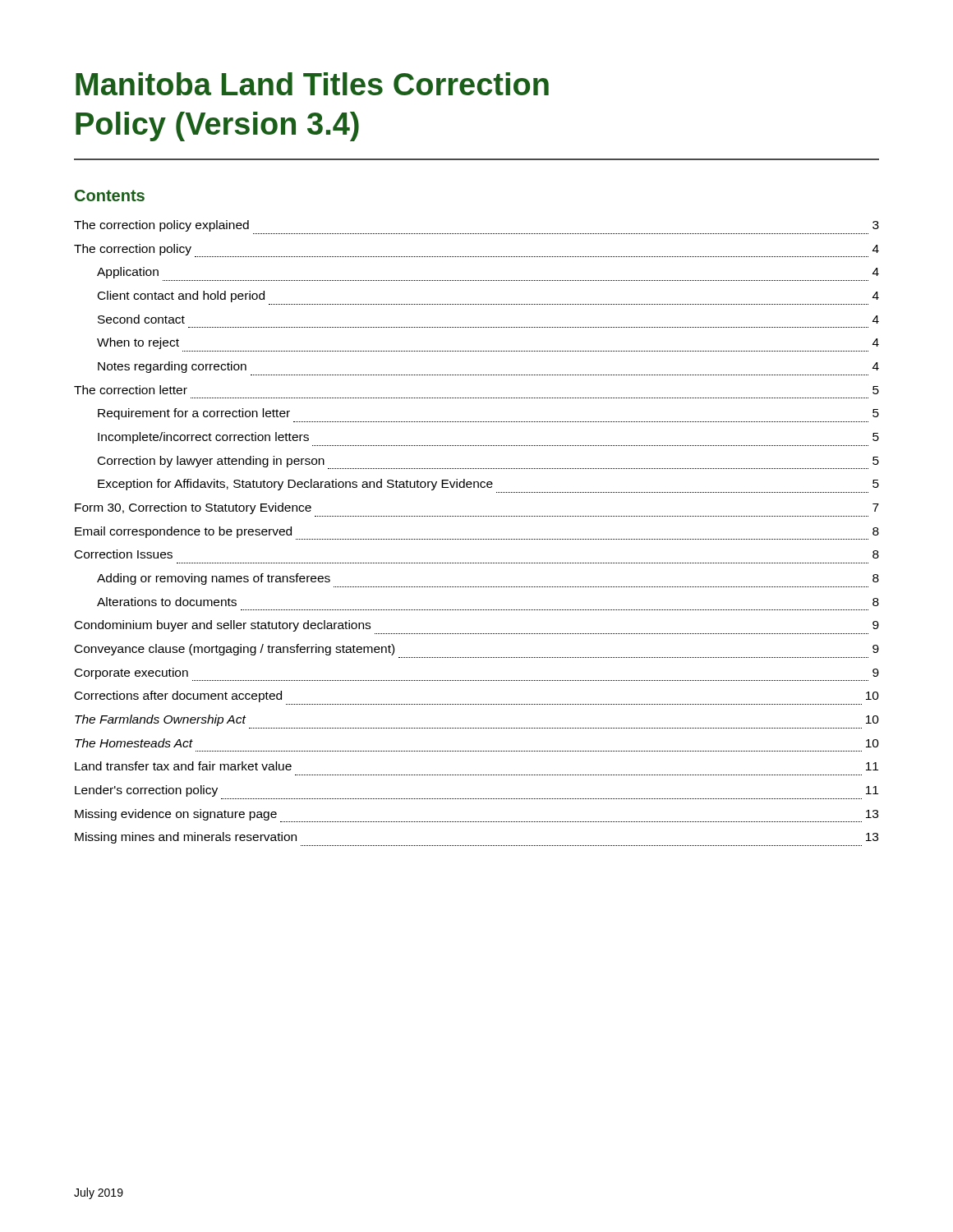The height and width of the screenshot is (1232, 953).
Task: Select the list item with the text "Corporate execution 9"
Action: click(476, 673)
